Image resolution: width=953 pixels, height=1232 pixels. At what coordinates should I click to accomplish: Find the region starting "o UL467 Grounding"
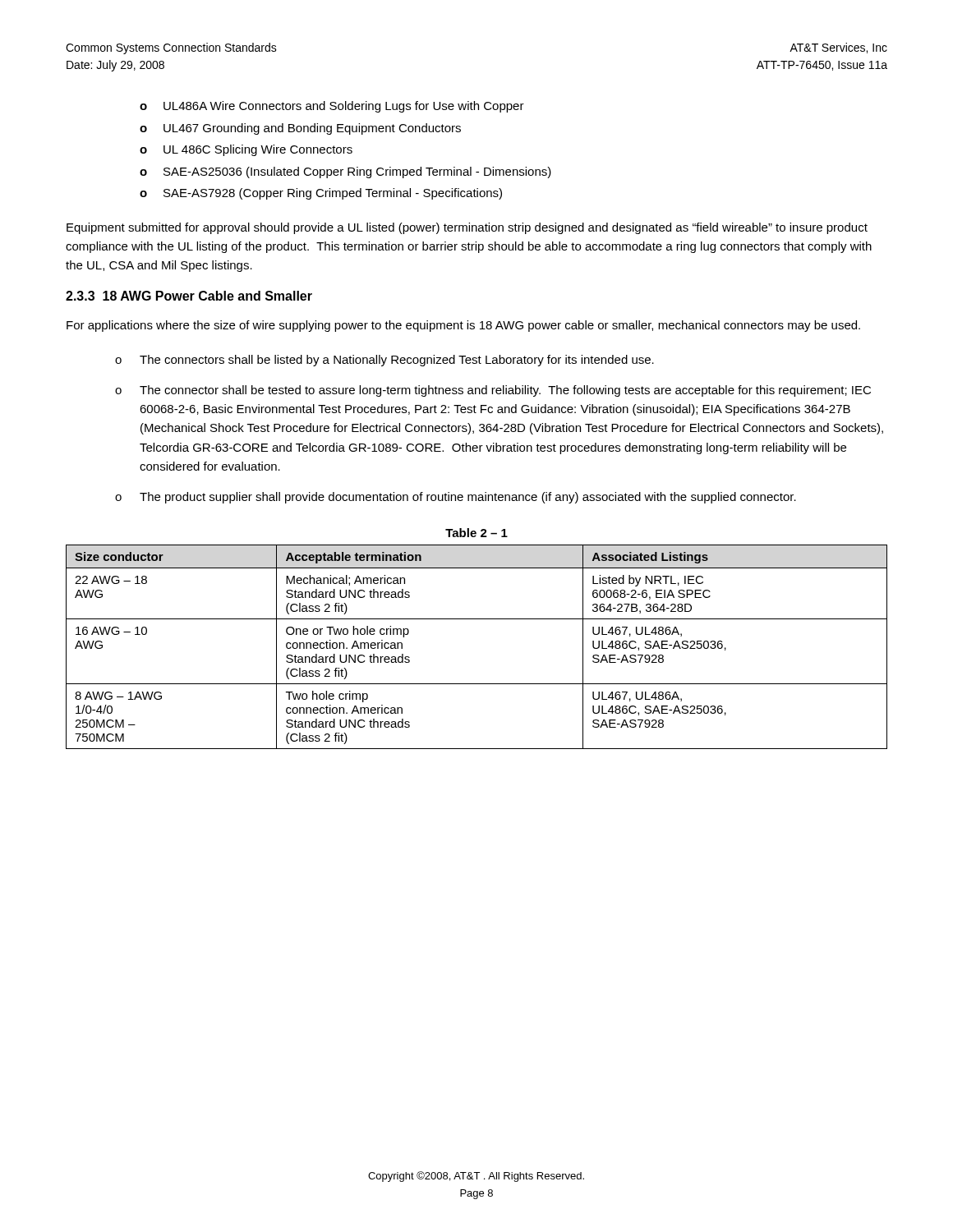(x=301, y=128)
